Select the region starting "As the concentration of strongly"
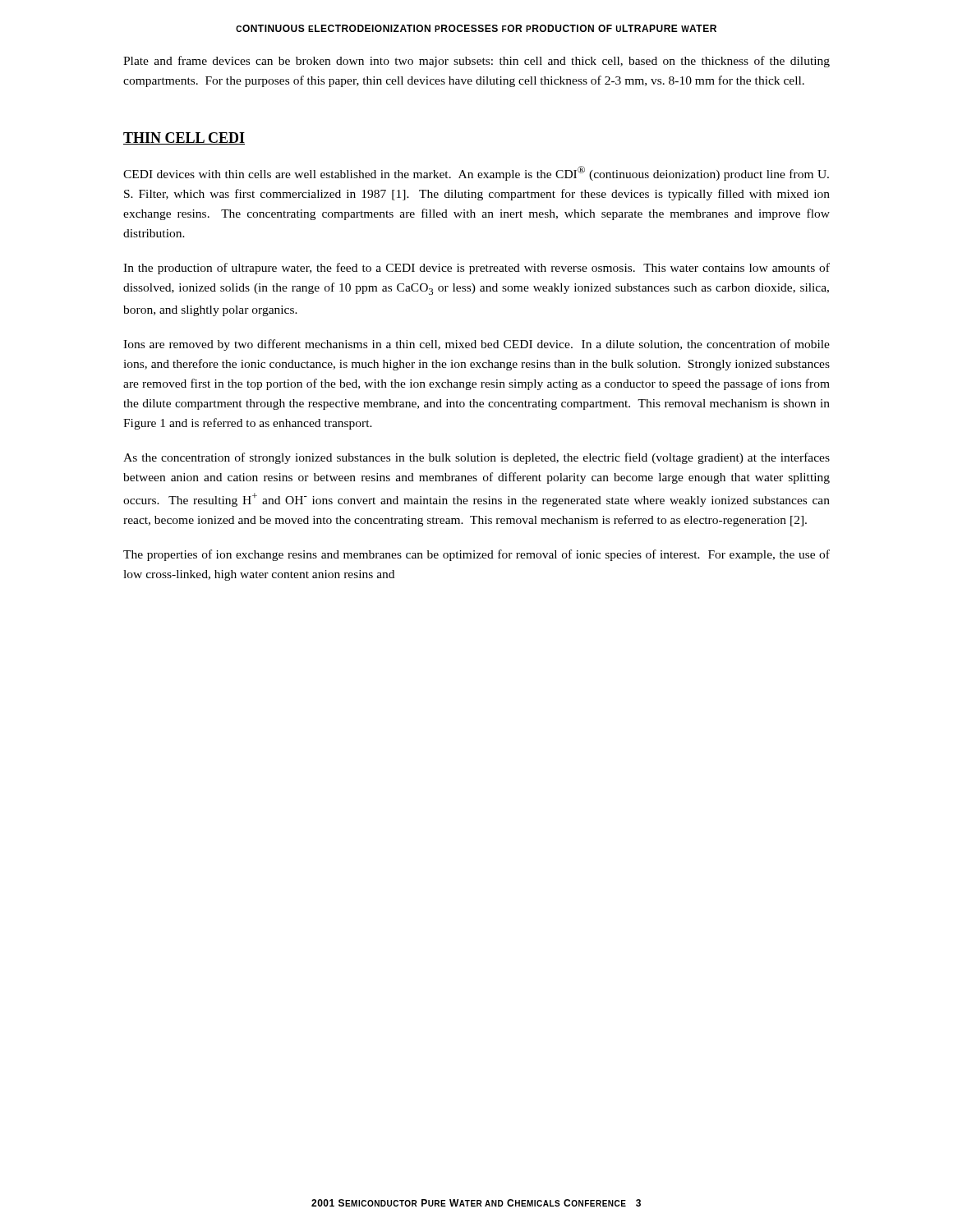The width and height of the screenshot is (953, 1232). 476,488
